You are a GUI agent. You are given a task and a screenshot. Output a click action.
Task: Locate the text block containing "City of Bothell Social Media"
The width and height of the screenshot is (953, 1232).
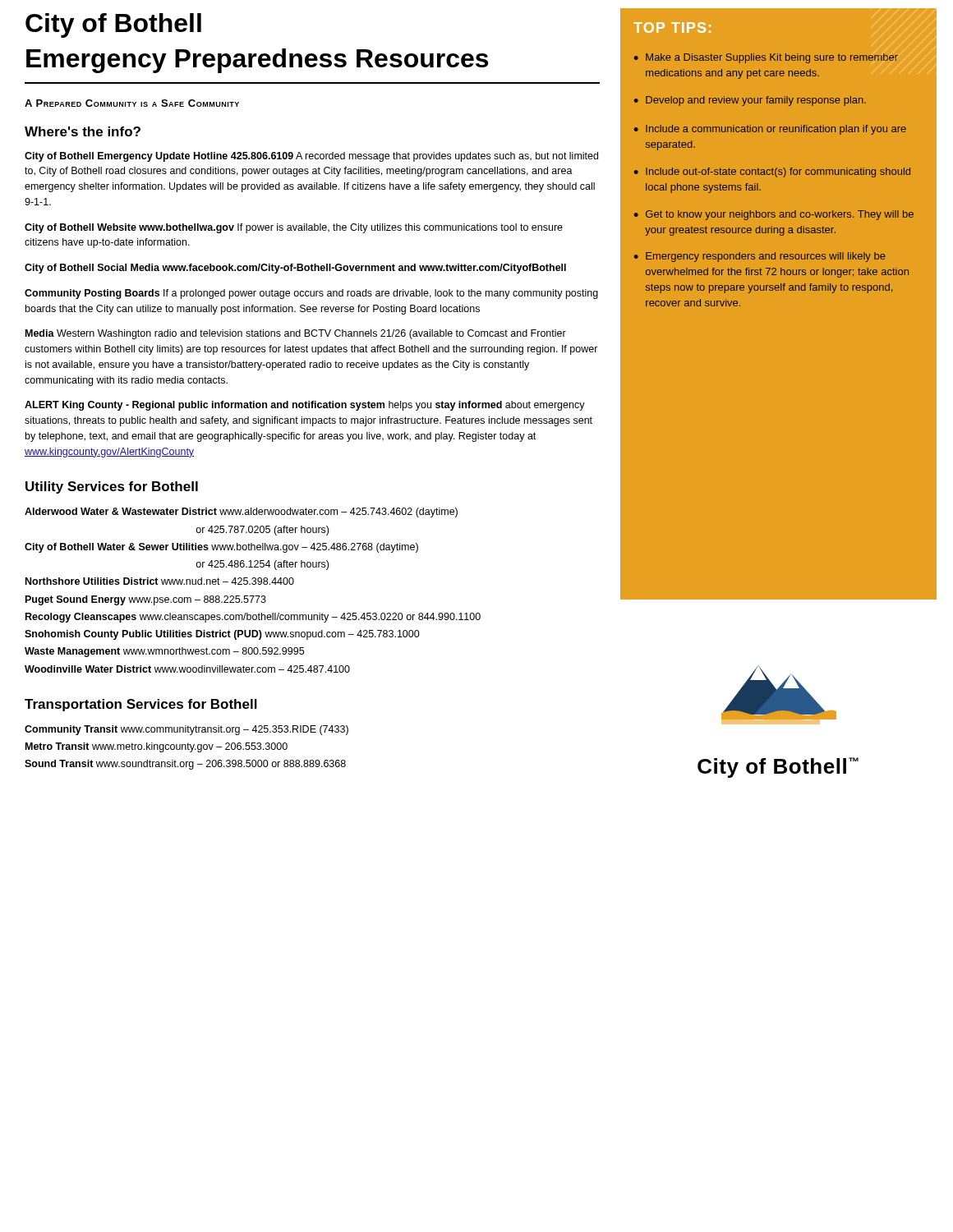coord(296,268)
